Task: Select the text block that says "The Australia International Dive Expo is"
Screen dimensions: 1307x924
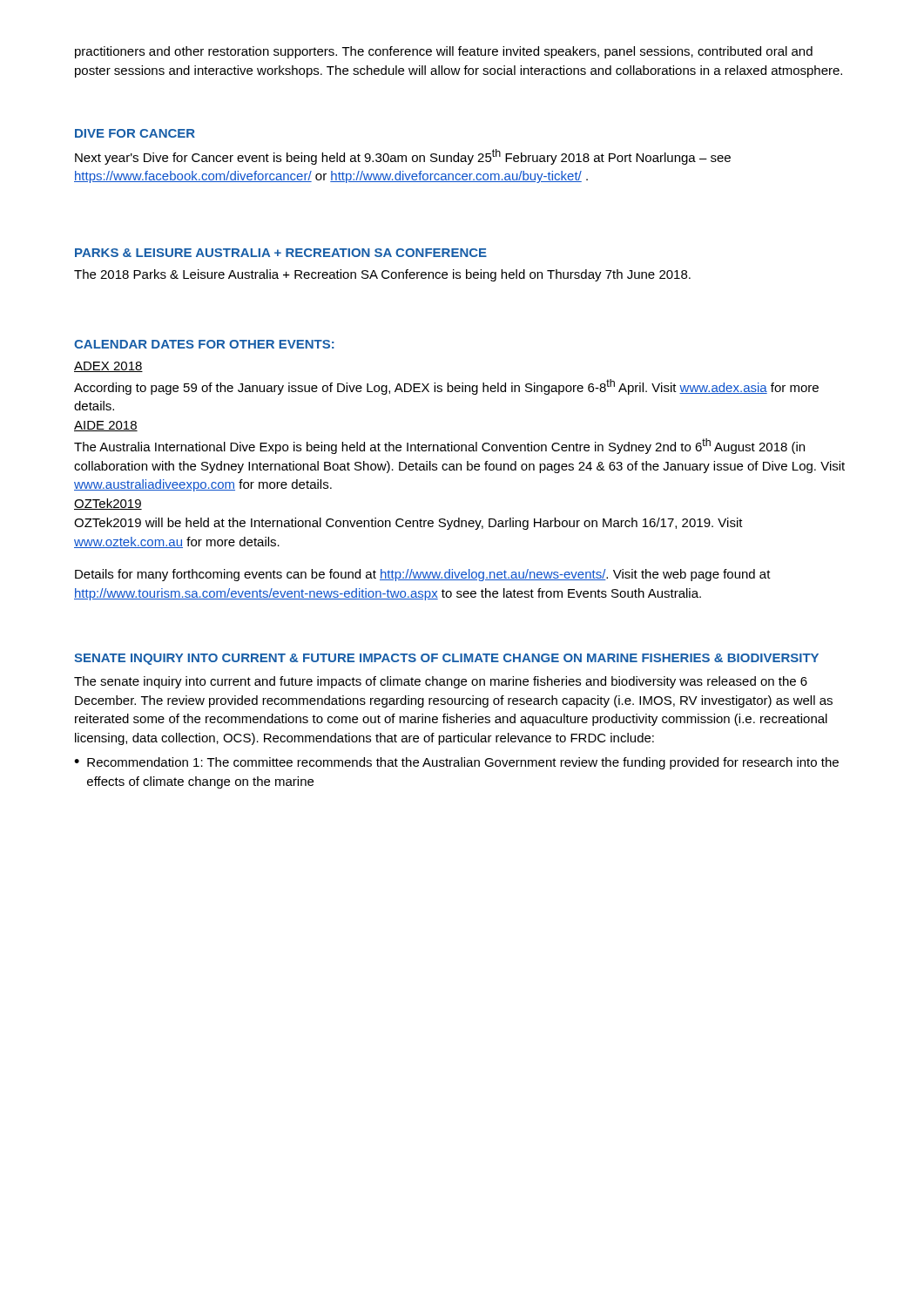Action: [x=460, y=464]
